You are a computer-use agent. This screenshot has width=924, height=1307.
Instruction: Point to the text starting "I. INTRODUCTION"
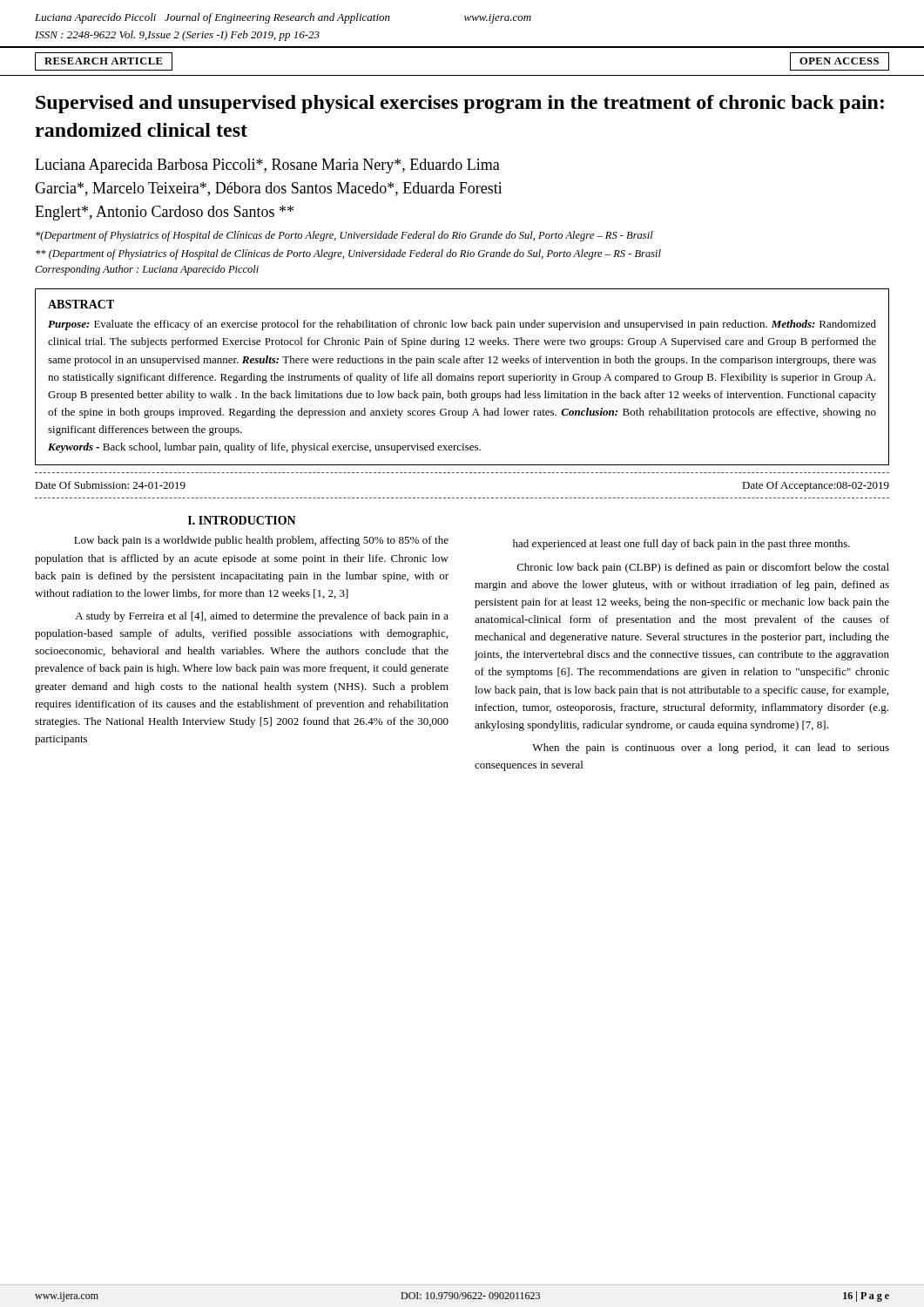[242, 521]
